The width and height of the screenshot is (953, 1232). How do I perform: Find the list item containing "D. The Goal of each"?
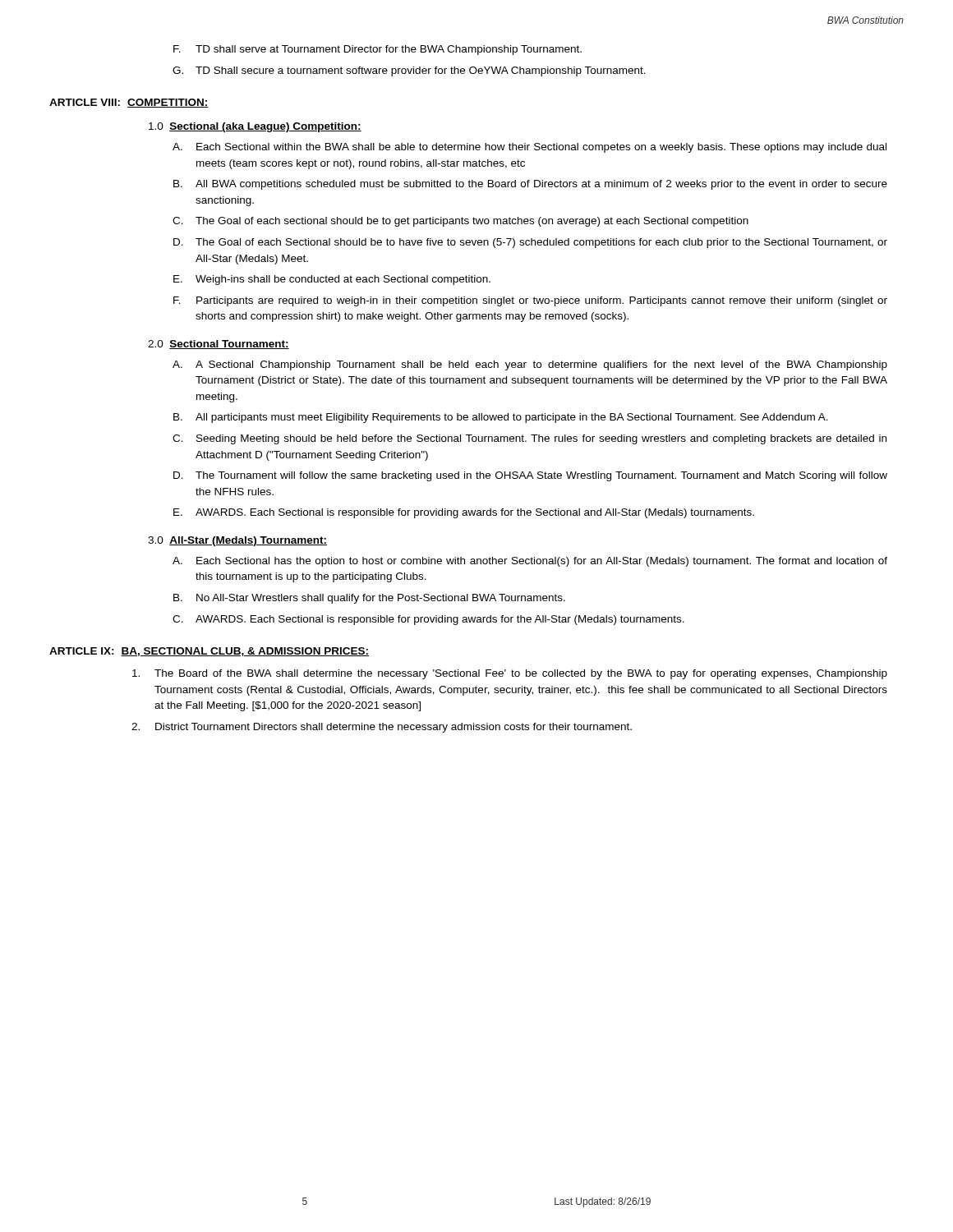(x=530, y=250)
